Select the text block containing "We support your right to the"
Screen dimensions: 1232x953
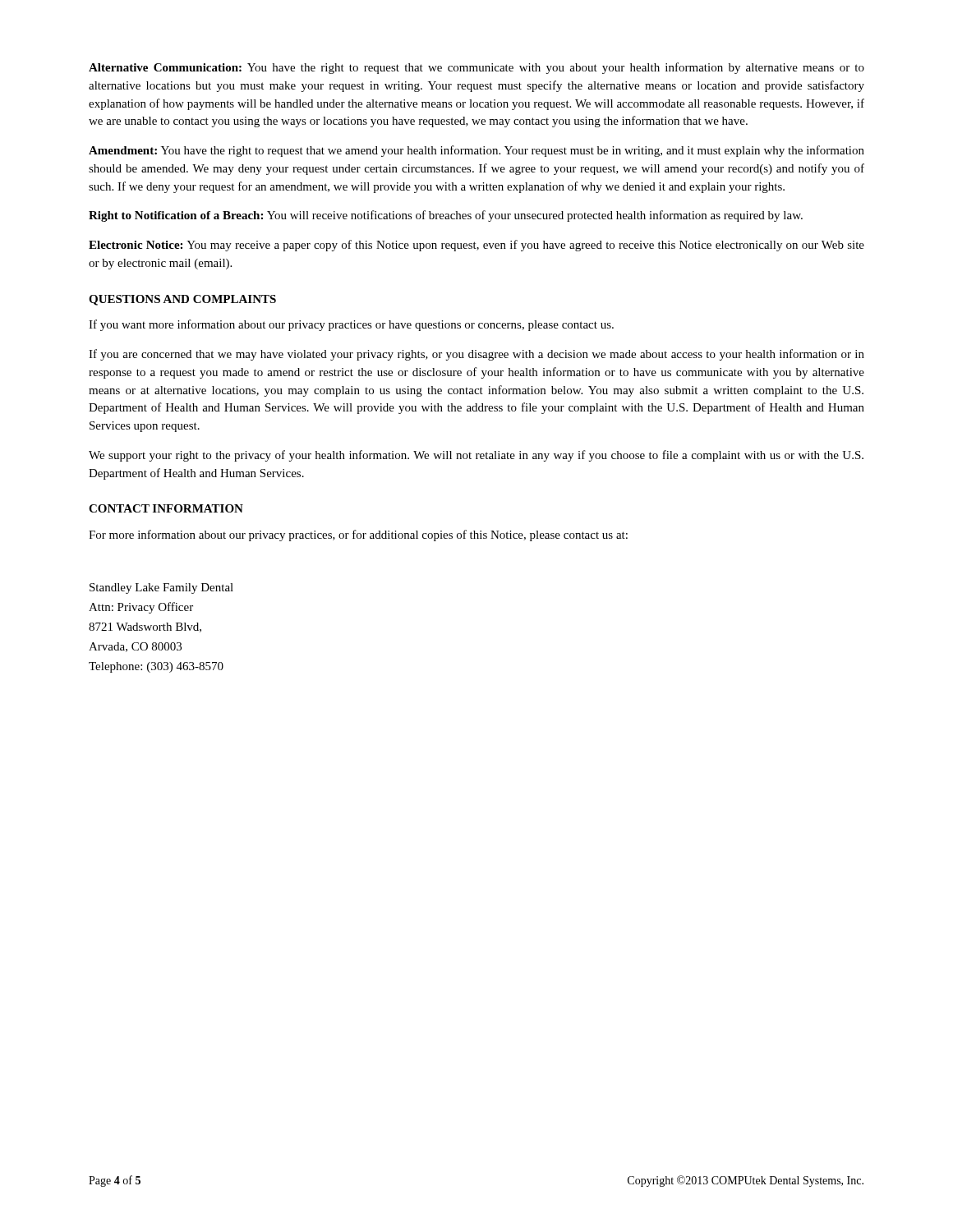(476, 464)
